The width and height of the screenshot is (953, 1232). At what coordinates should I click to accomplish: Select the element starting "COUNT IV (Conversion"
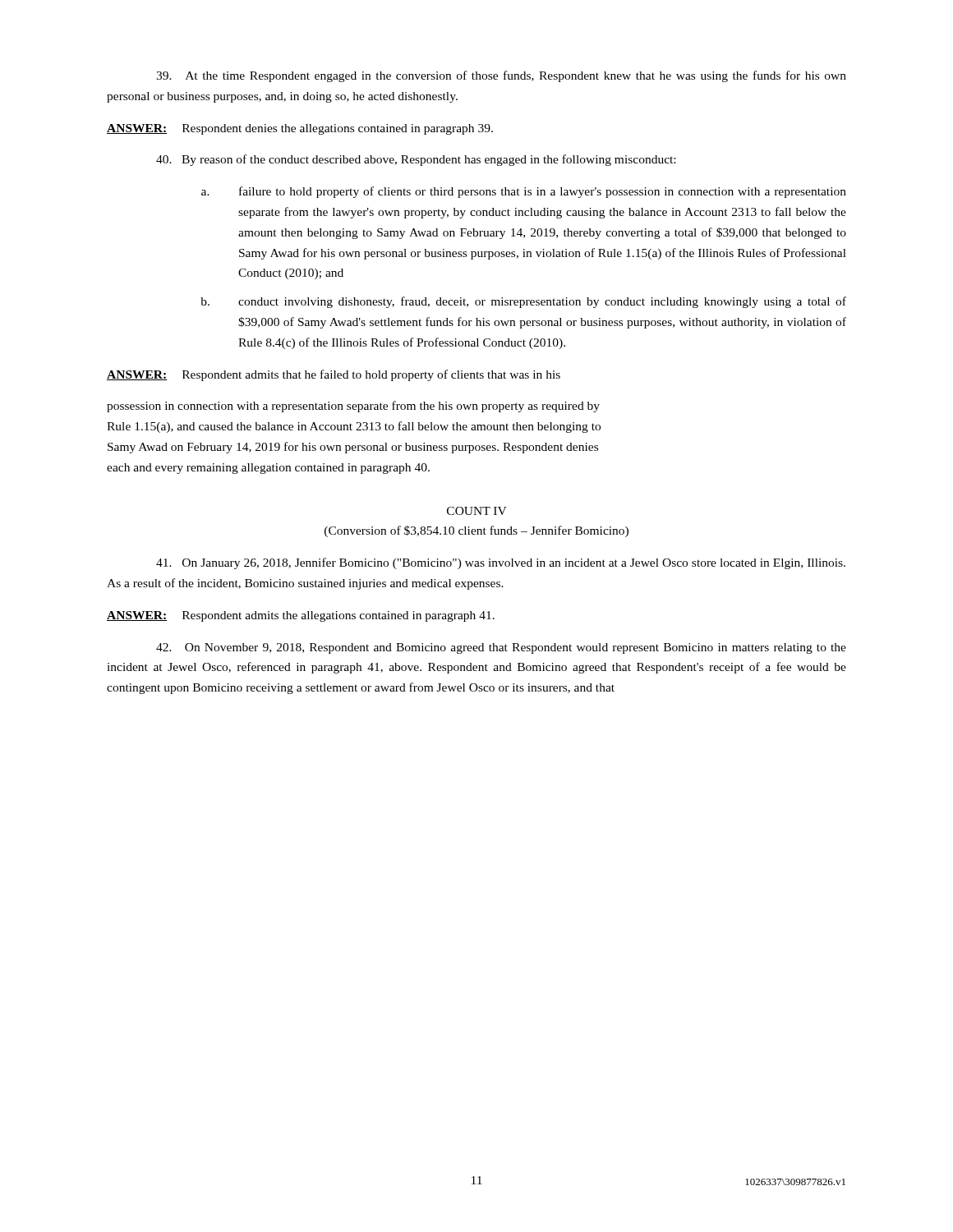coord(476,521)
